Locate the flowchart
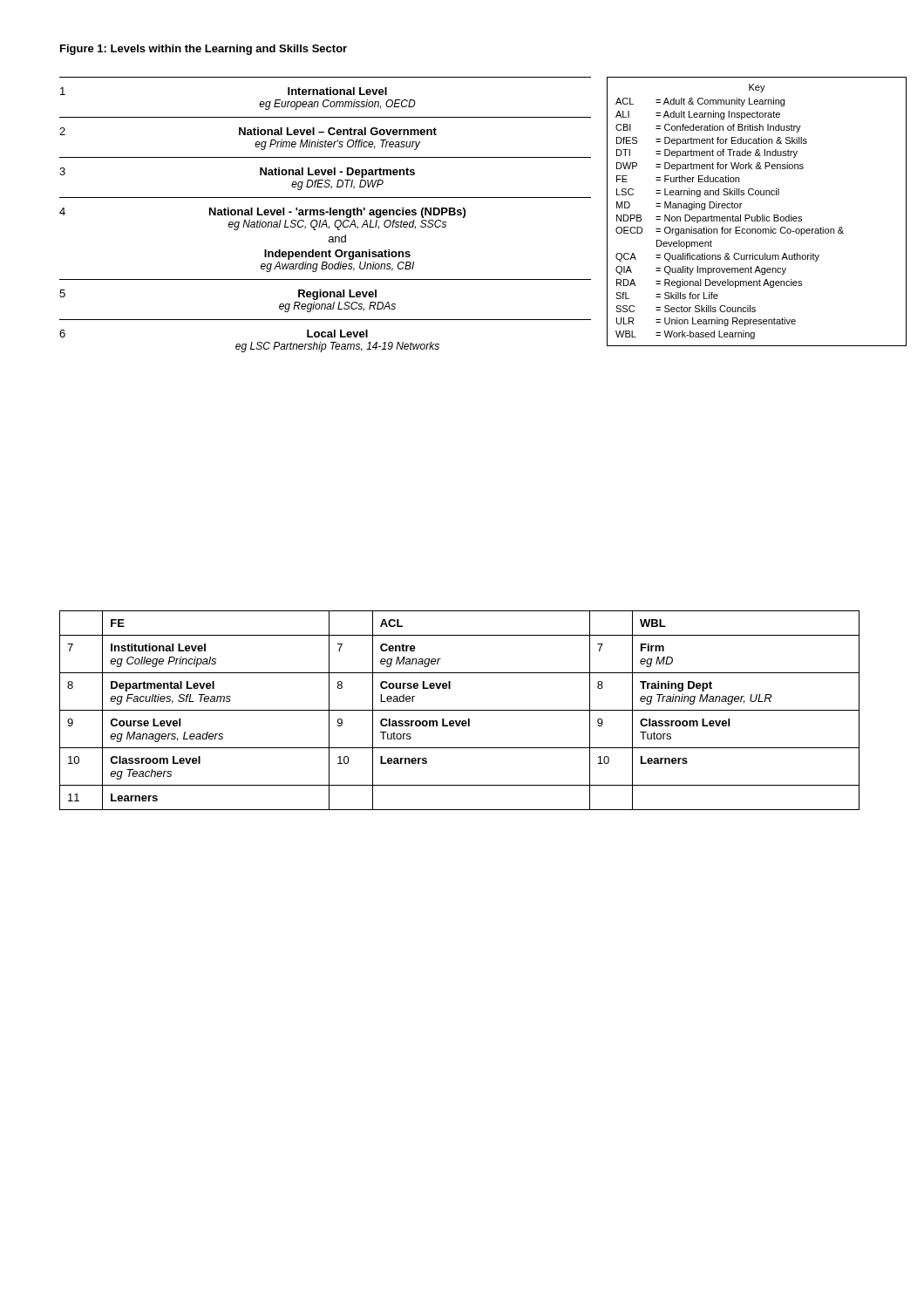Viewport: 924px width, 1308px height. (x=325, y=218)
